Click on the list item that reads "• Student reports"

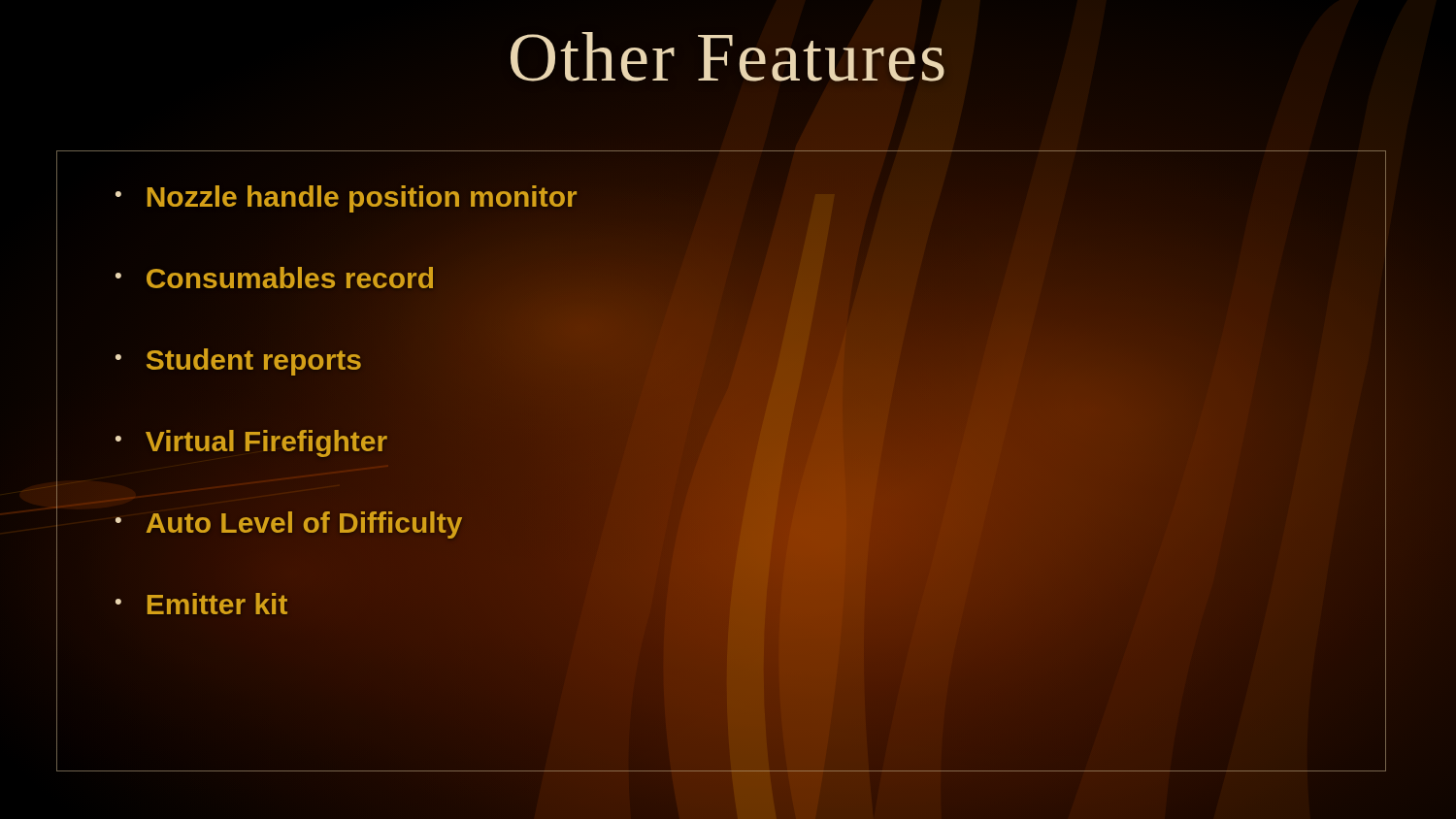click(x=238, y=360)
